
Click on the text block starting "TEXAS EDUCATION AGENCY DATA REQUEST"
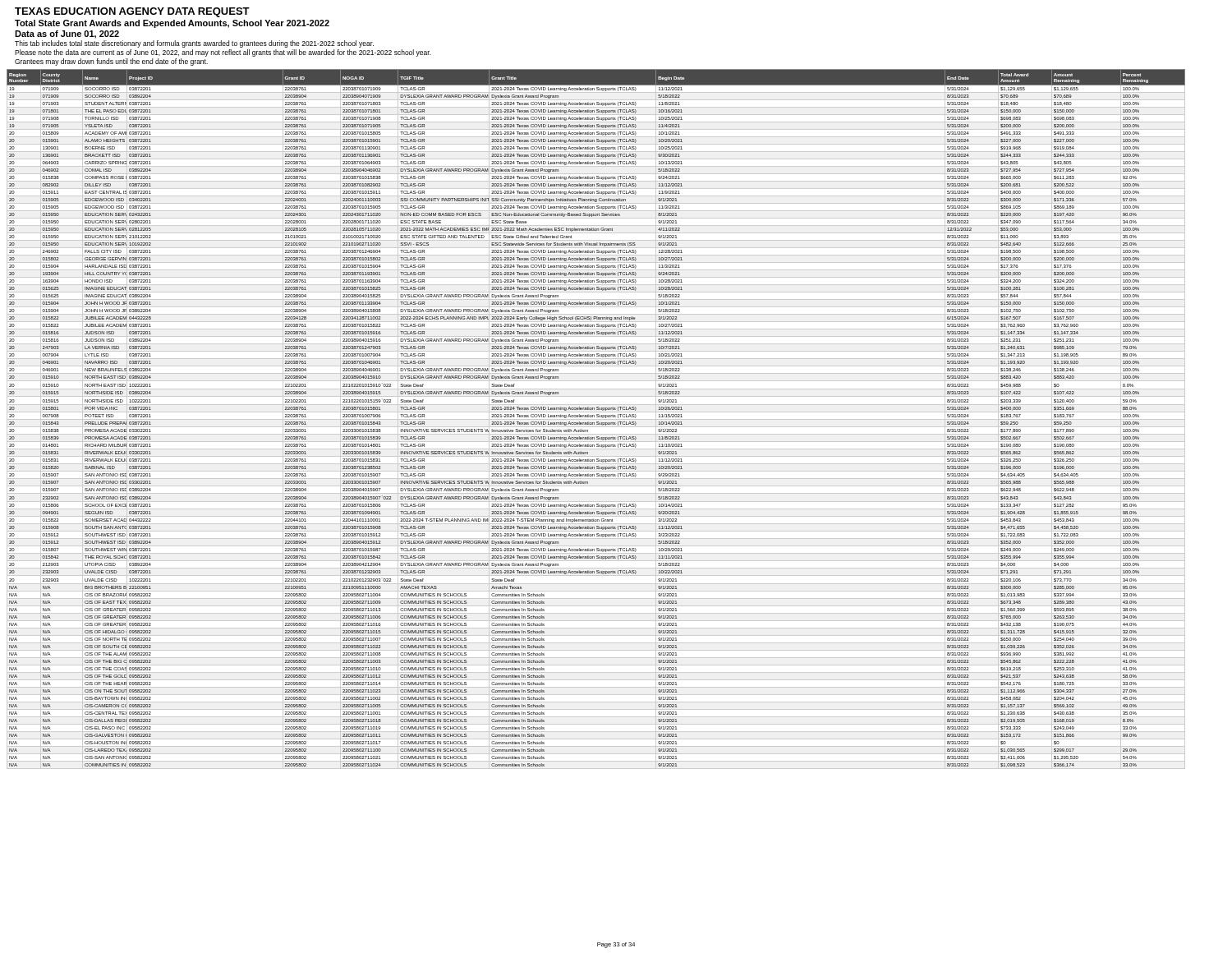click(x=132, y=12)
